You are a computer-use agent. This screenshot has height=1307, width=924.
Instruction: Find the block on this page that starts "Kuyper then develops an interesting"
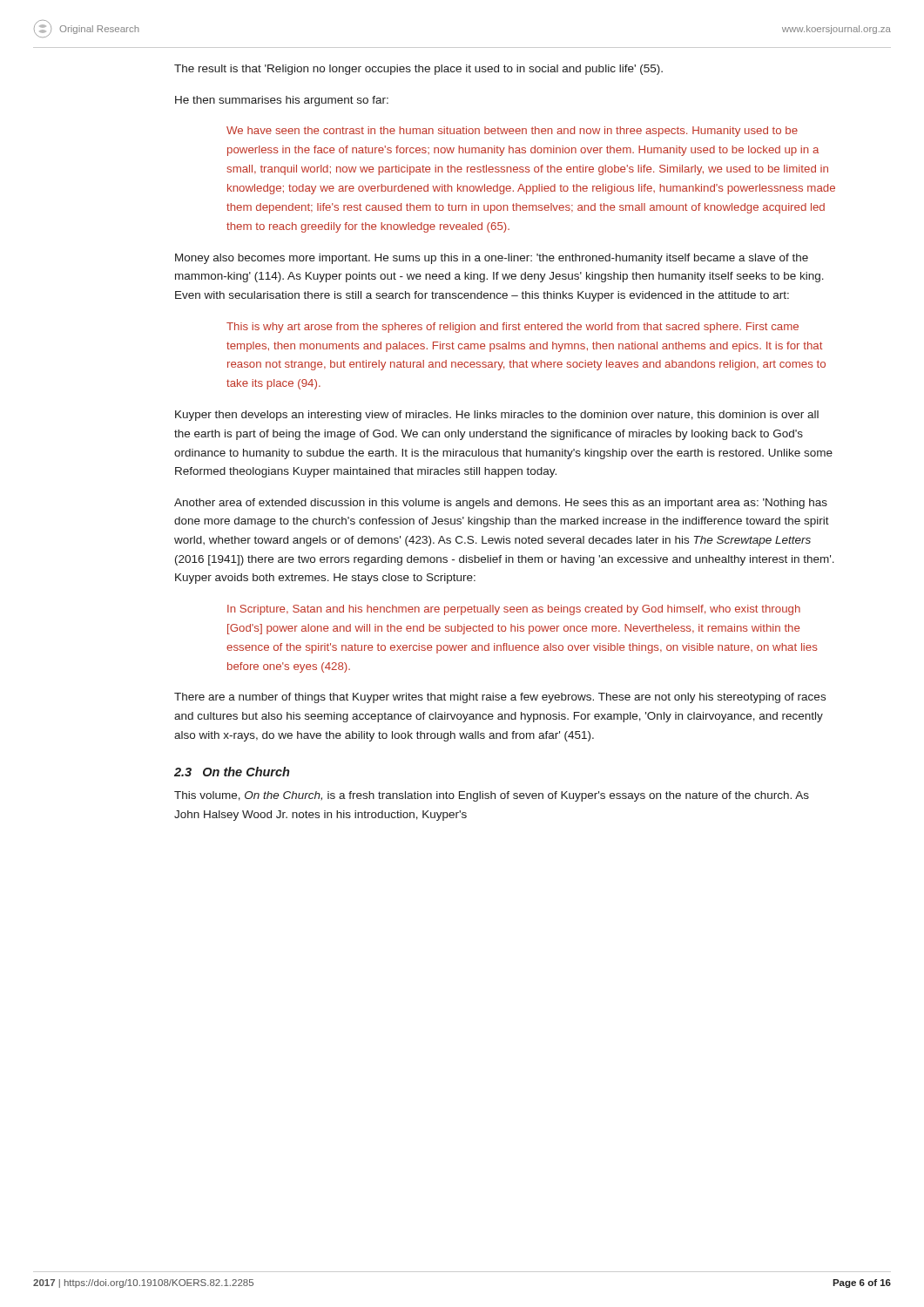click(x=503, y=443)
